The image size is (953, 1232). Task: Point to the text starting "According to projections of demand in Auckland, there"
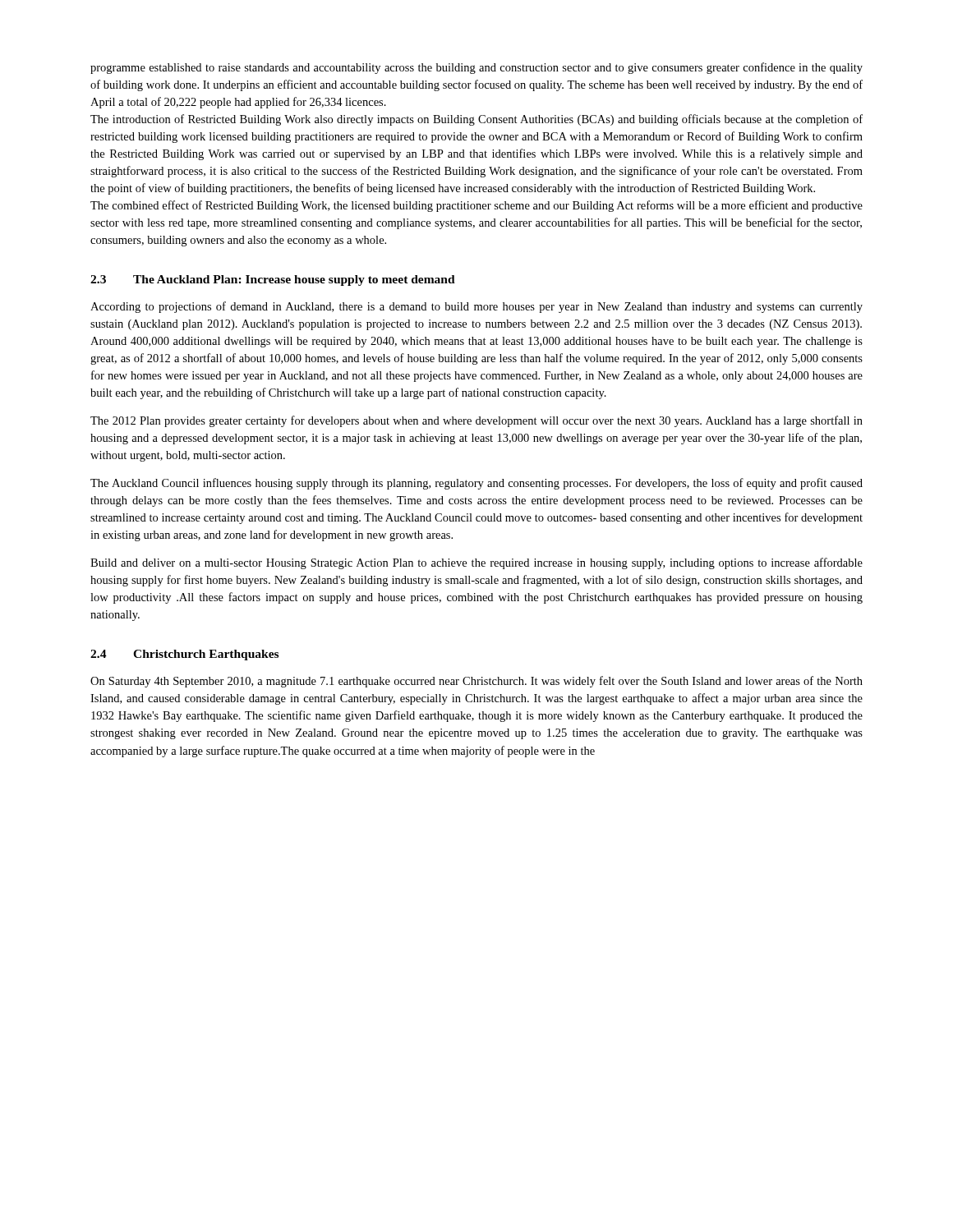click(x=476, y=381)
